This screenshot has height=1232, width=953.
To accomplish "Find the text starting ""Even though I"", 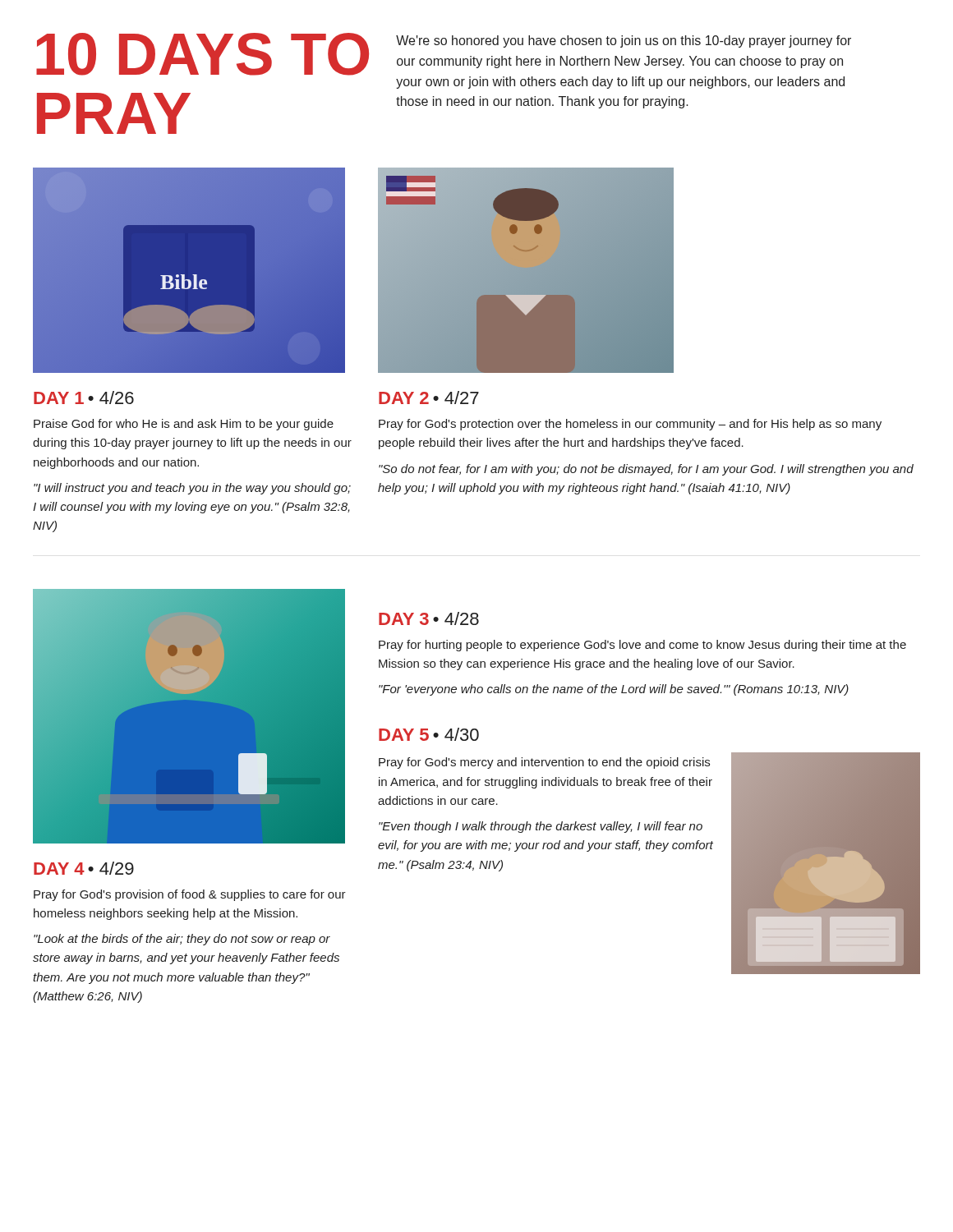I will tap(545, 845).
